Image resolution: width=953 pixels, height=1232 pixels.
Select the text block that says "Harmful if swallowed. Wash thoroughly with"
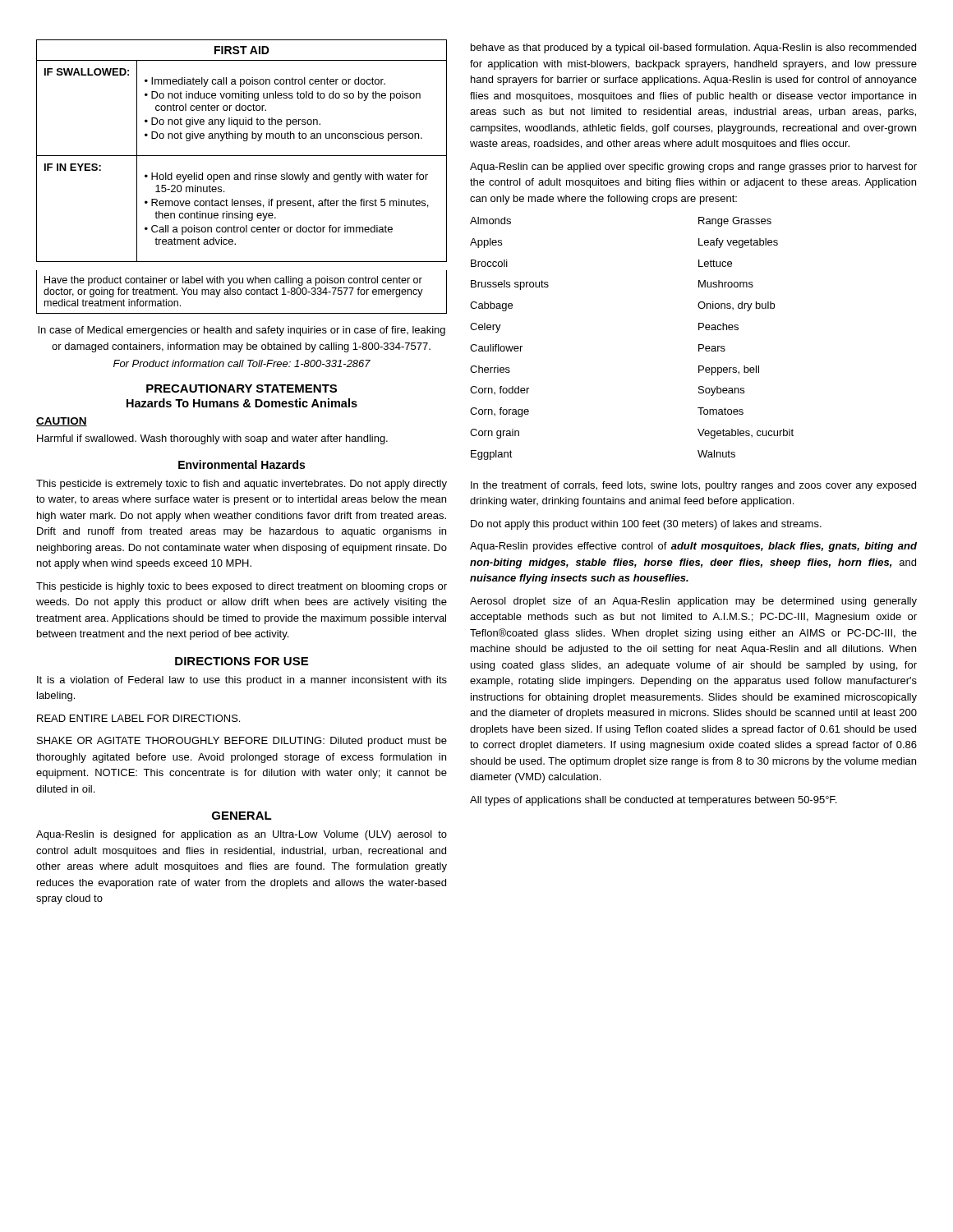[242, 438]
